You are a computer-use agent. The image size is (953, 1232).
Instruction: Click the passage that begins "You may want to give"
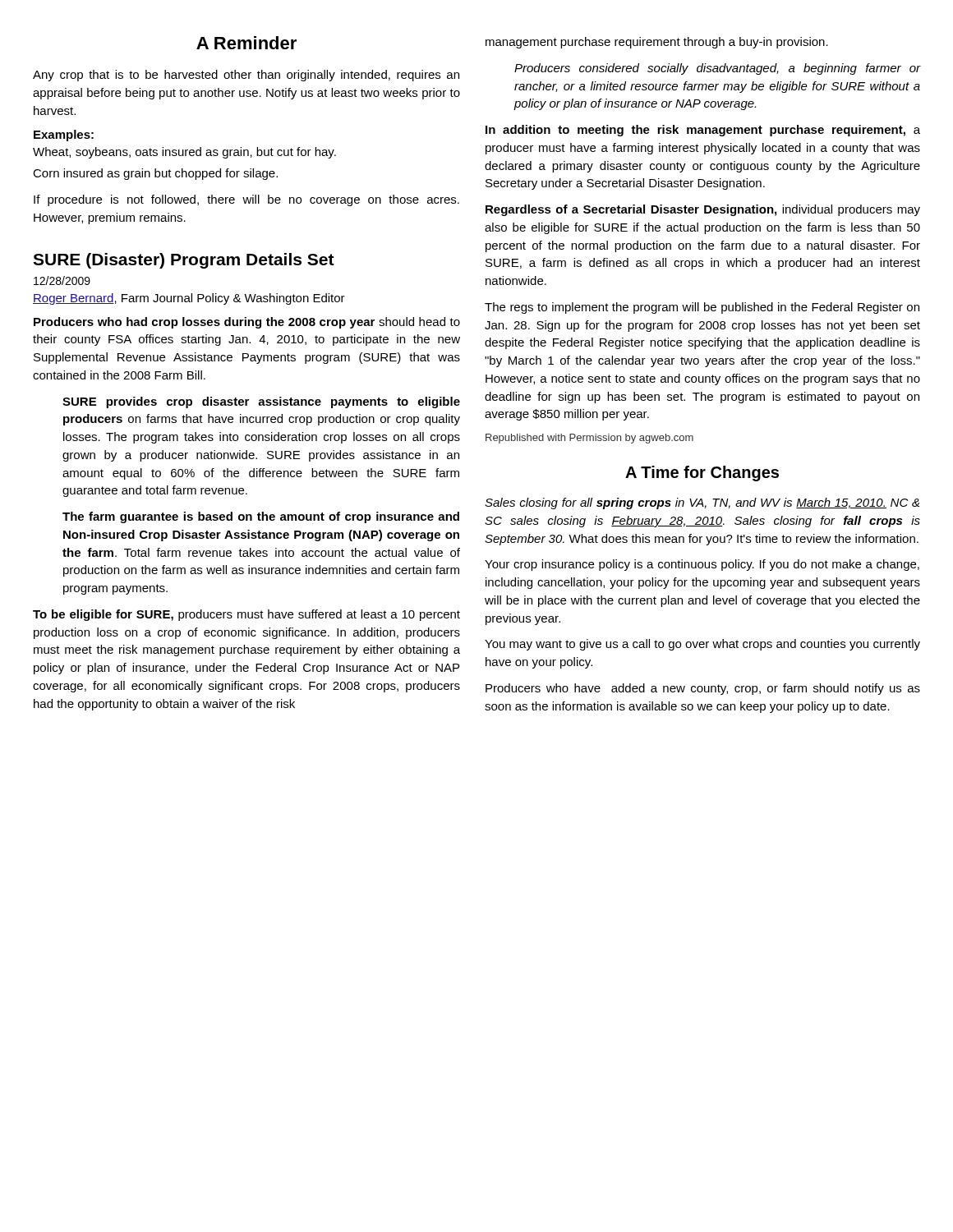click(702, 653)
